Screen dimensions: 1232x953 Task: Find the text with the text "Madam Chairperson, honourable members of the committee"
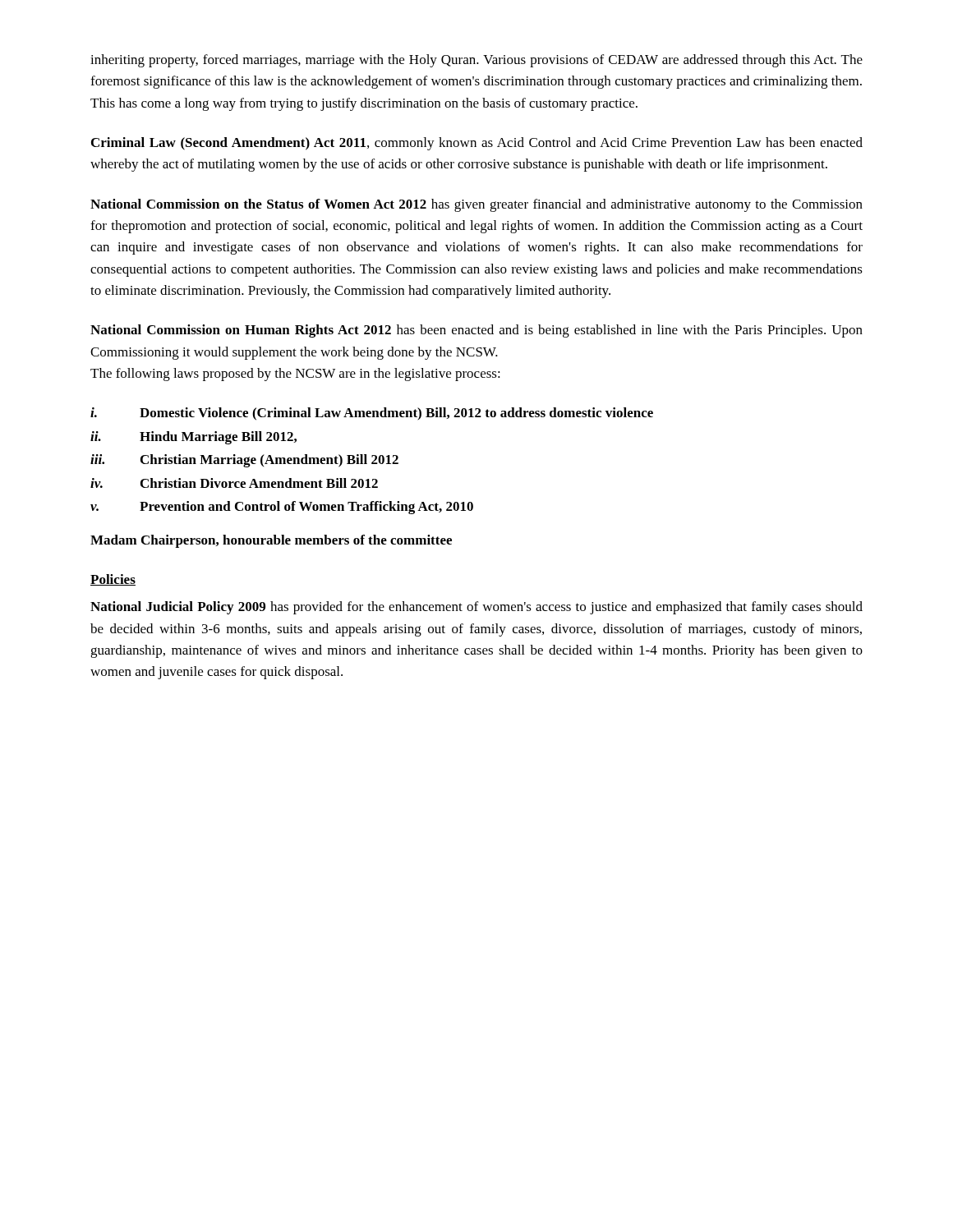[271, 540]
